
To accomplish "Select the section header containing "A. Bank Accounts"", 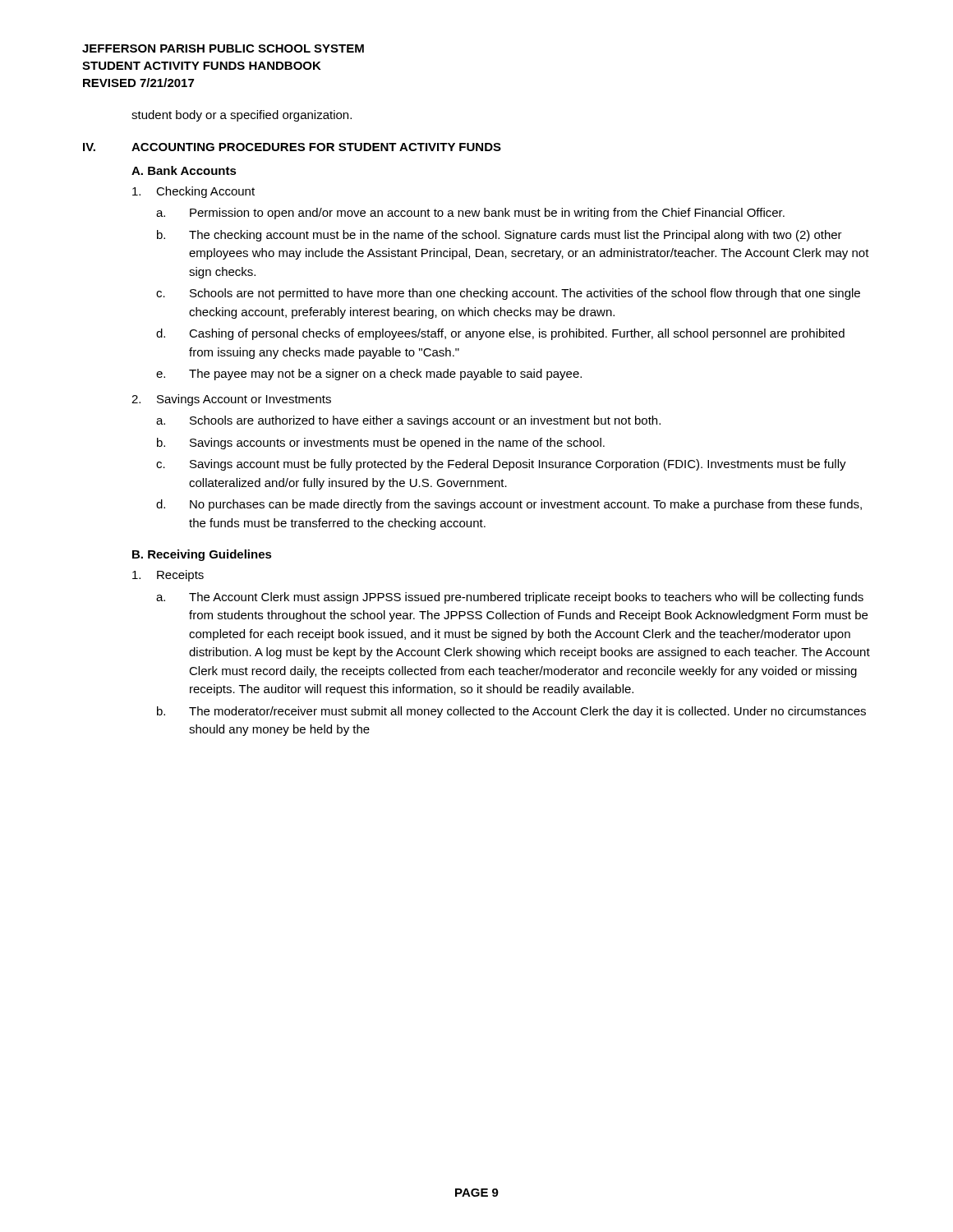I will coord(184,170).
